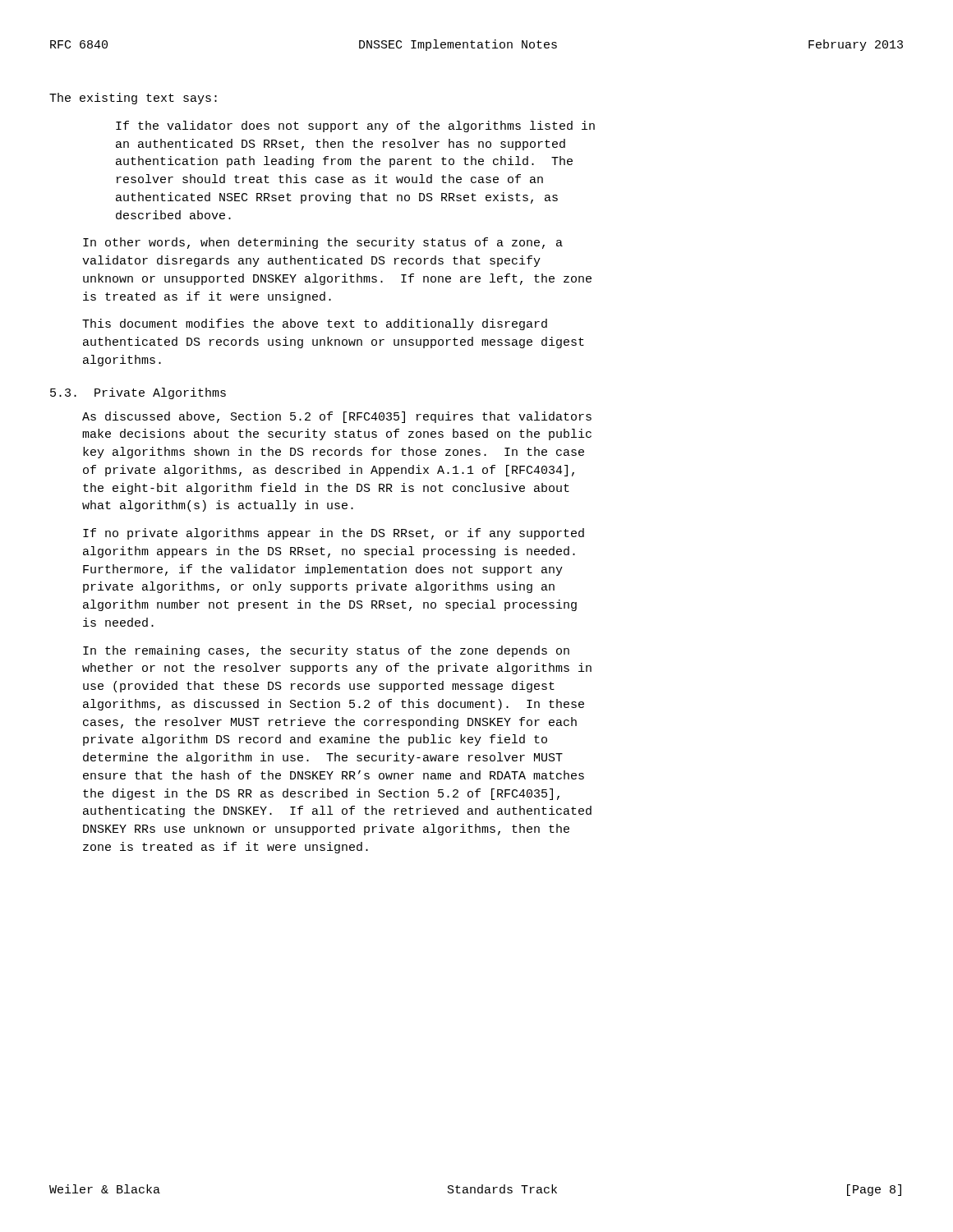This screenshot has width=953, height=1232.
Task: Point to "5.3. Private Algorithms"
Action: [138, 393]
